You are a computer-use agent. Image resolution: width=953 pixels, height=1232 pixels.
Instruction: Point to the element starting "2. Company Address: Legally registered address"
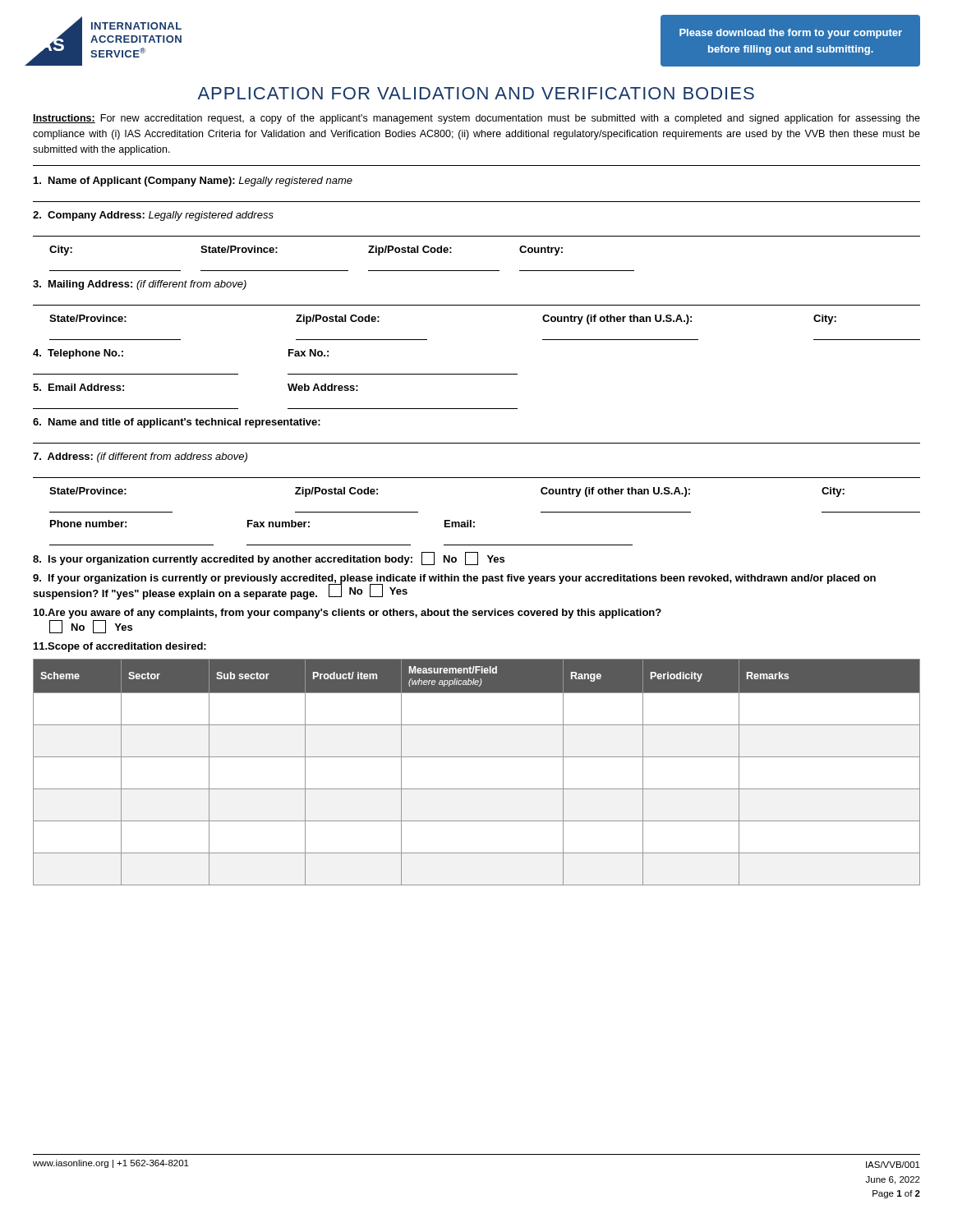pyautogui.click(x=153, y=216)
